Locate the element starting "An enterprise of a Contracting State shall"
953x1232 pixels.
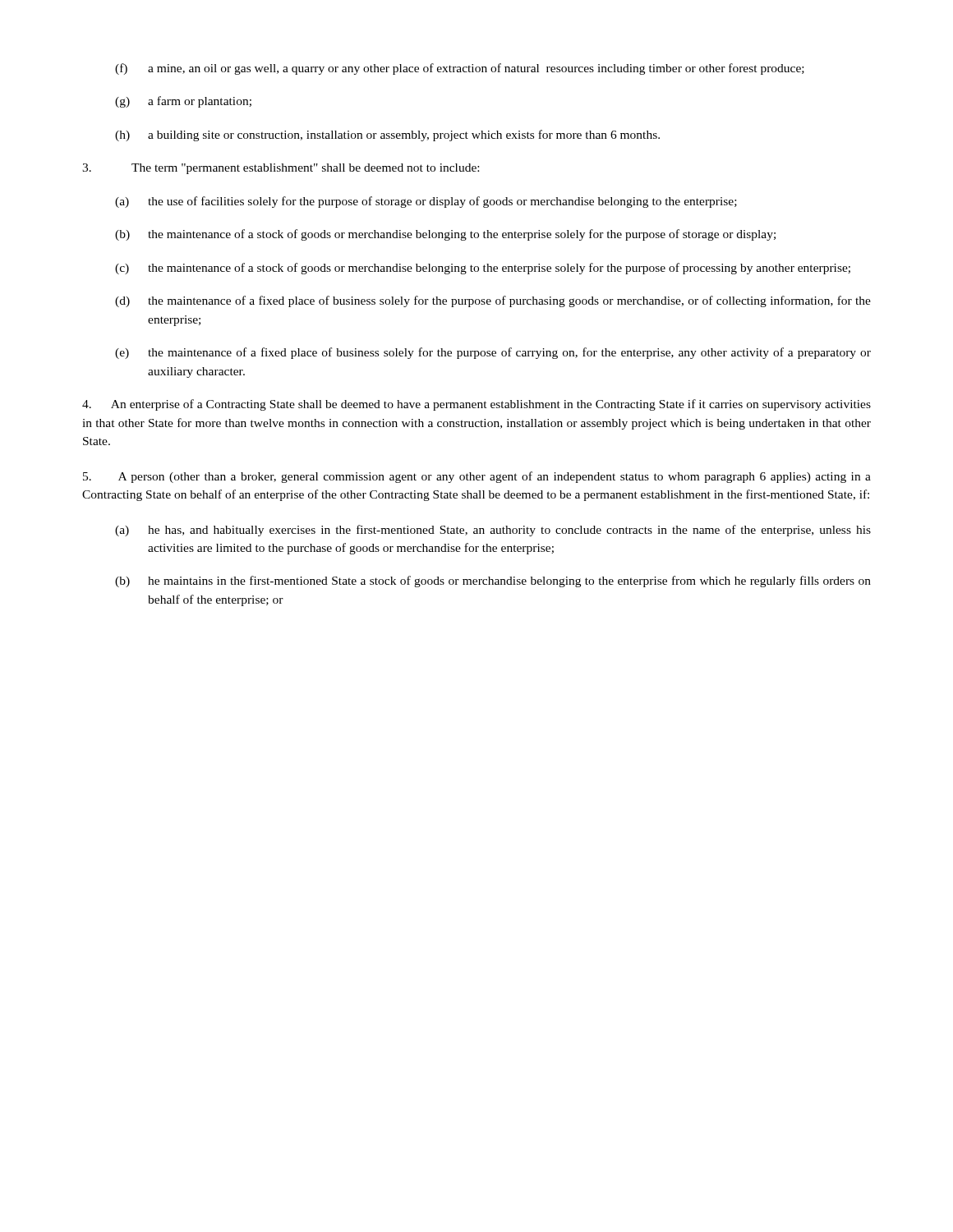click(x=476, y=422)
